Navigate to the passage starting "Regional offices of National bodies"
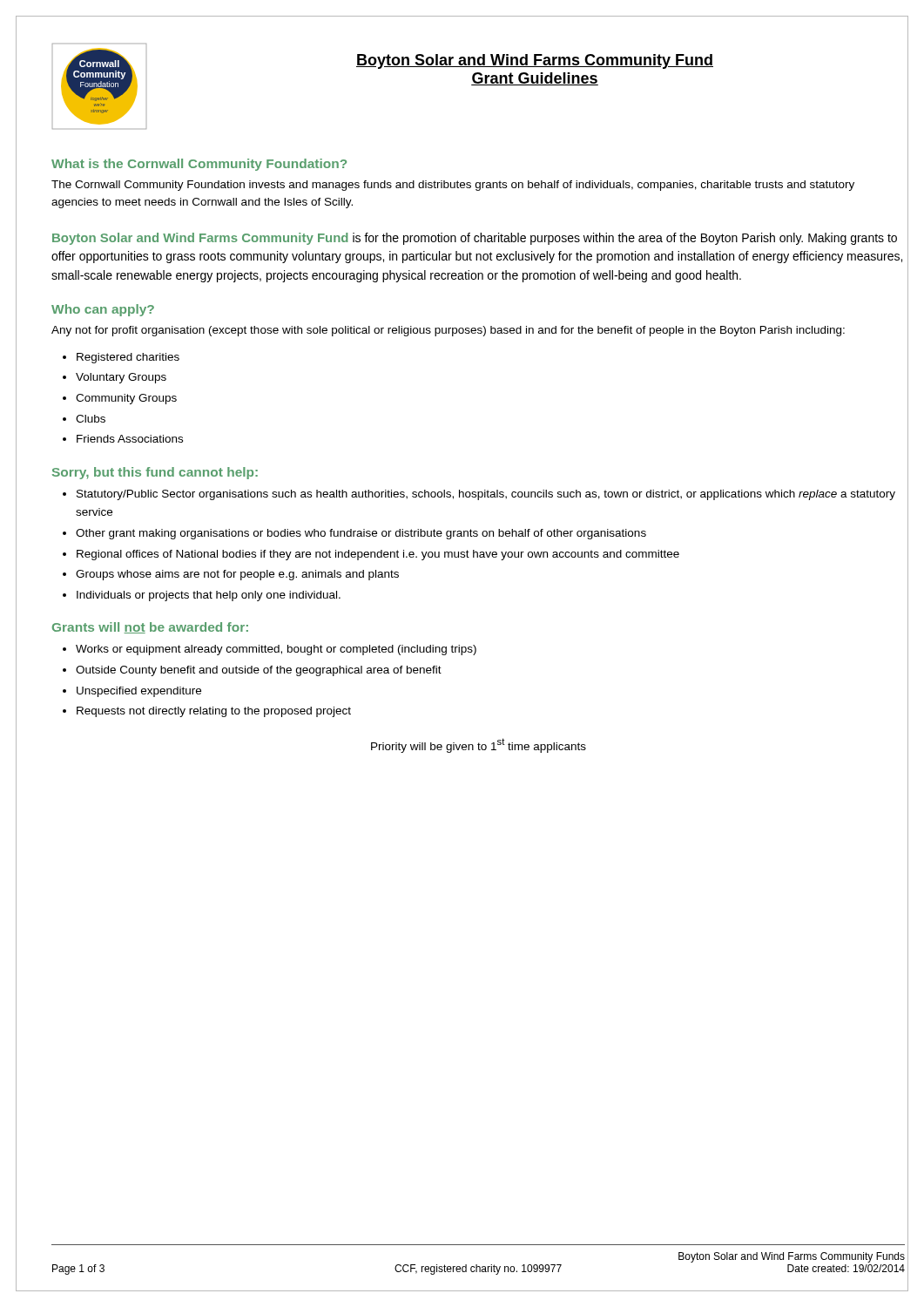 [x=378, y=553]
